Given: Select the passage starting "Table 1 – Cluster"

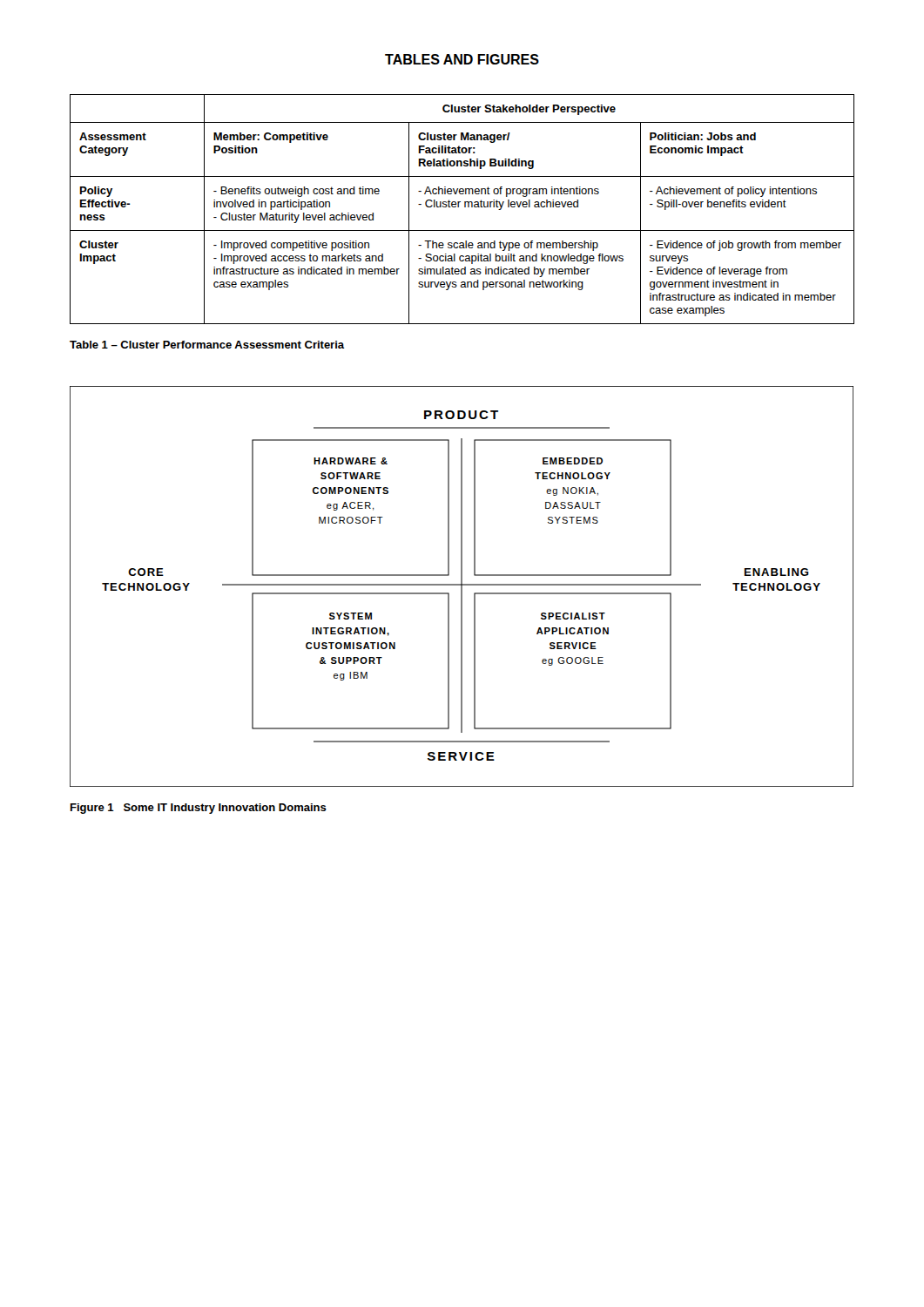Looking at the screenshot, I should (x=207, y=345).
